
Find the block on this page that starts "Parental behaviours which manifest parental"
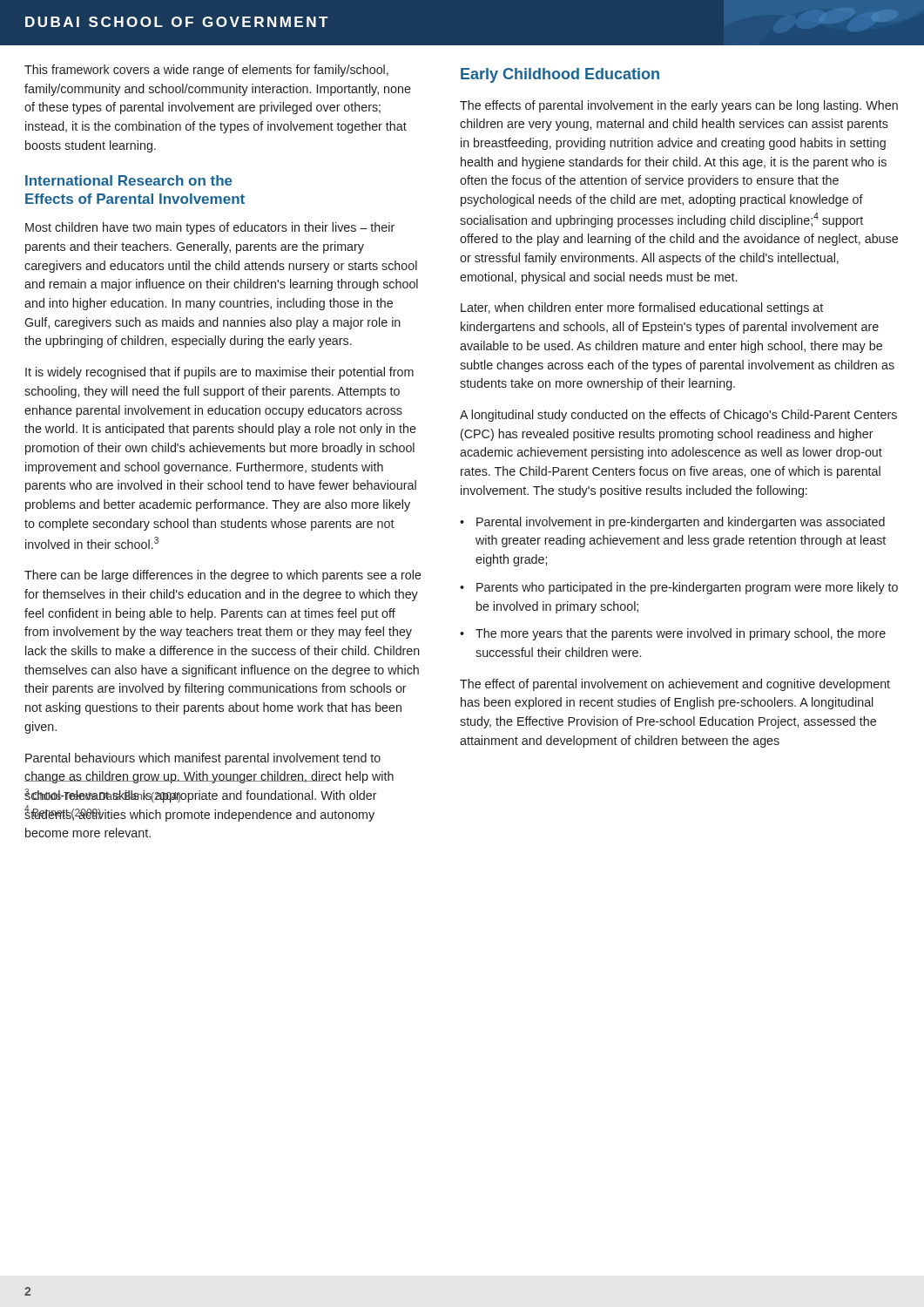(209, 796)
